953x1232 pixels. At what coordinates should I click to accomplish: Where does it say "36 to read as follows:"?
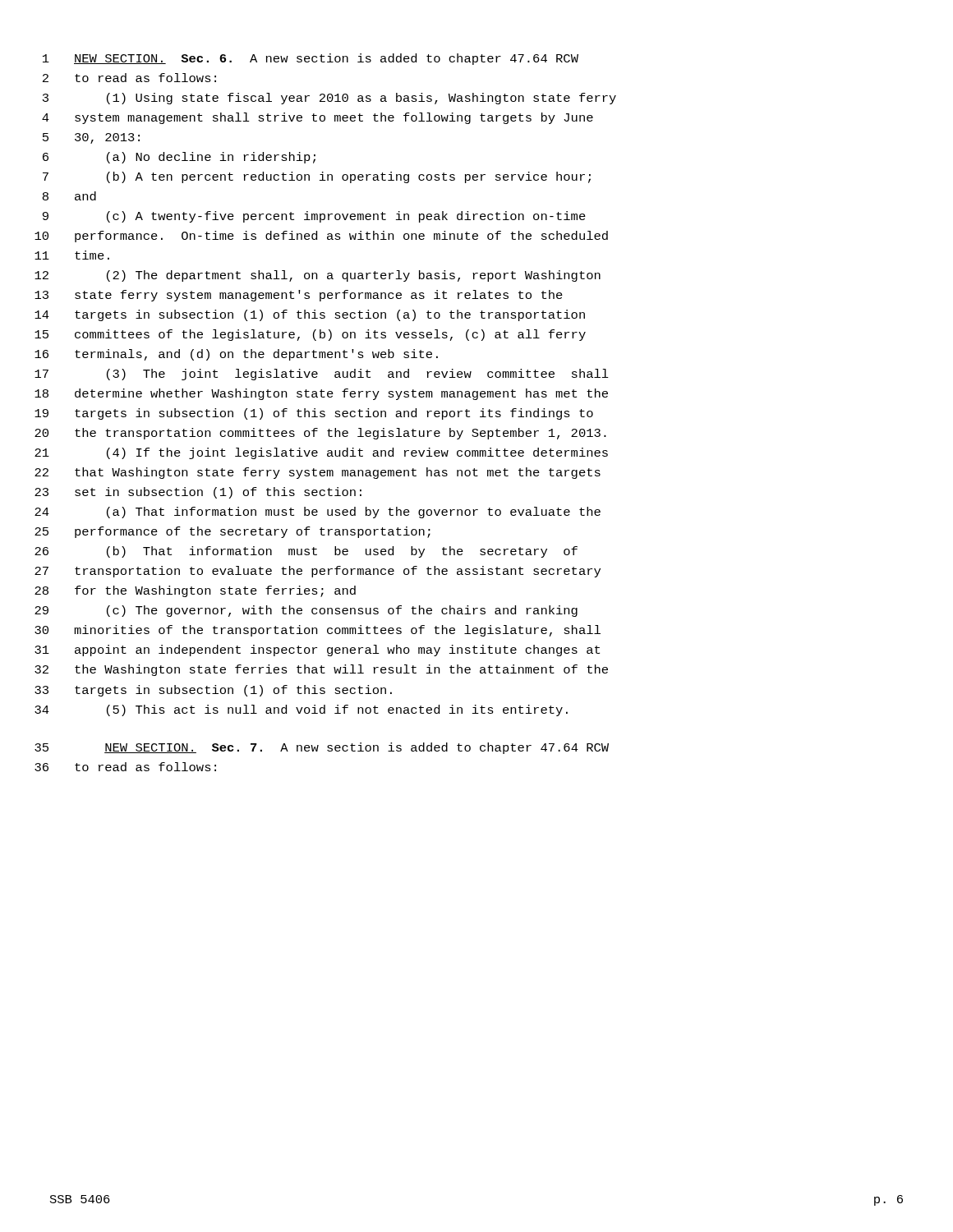(125, 767)
